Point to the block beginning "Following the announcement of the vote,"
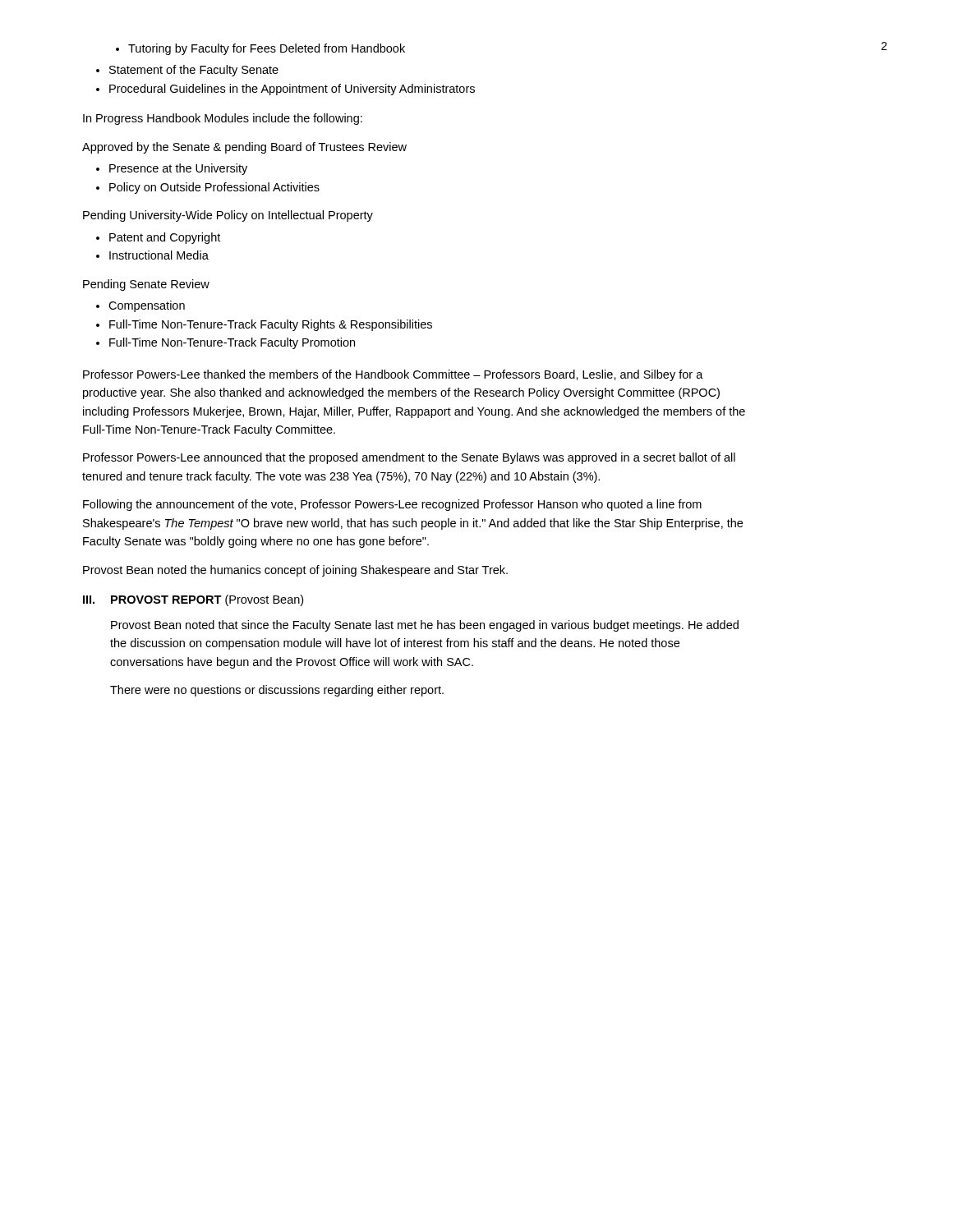The image size is (953, 1232). tap(413, 523)
